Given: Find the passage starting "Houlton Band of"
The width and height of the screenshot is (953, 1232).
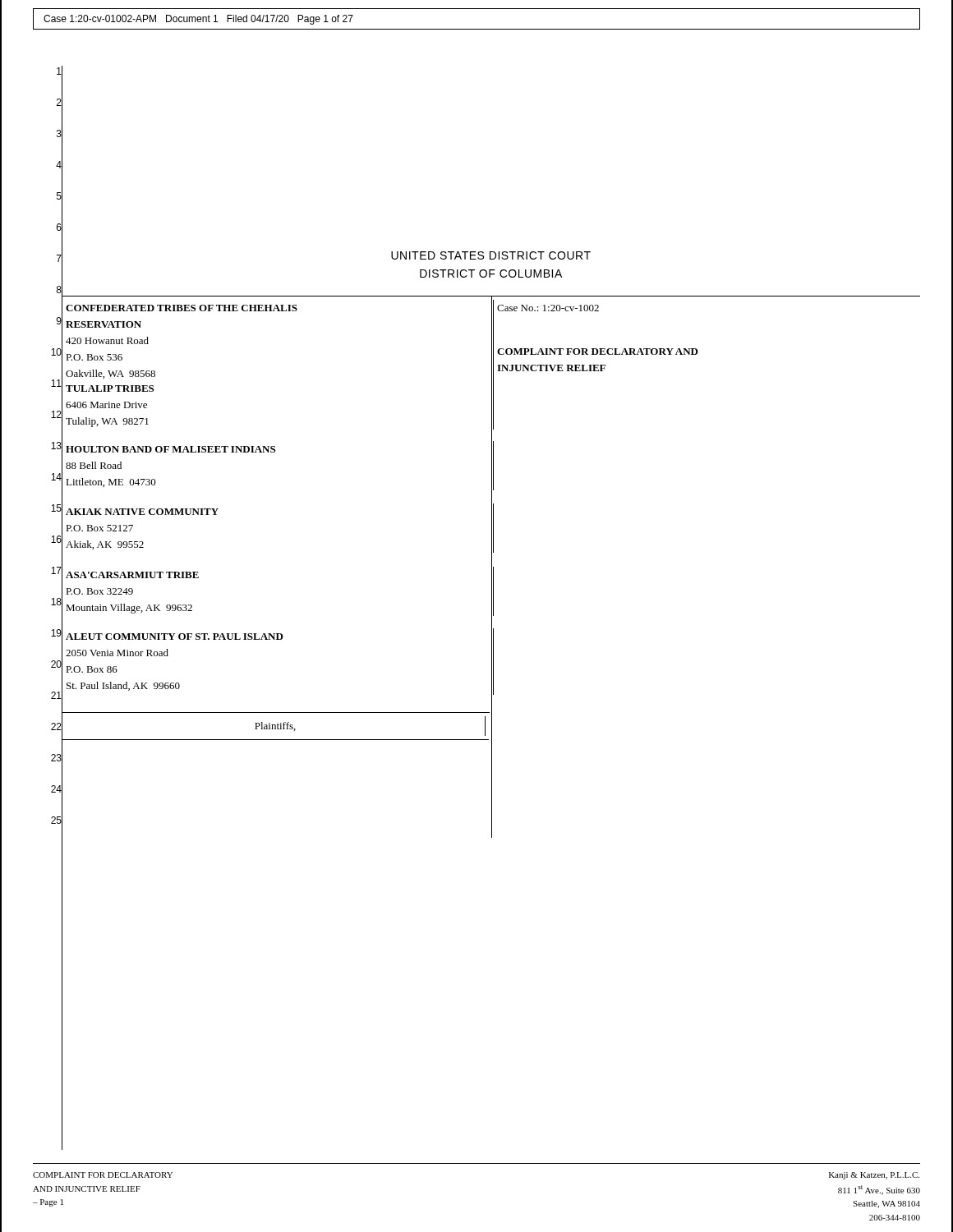Looking at the screenshot, I should point(170,449).
